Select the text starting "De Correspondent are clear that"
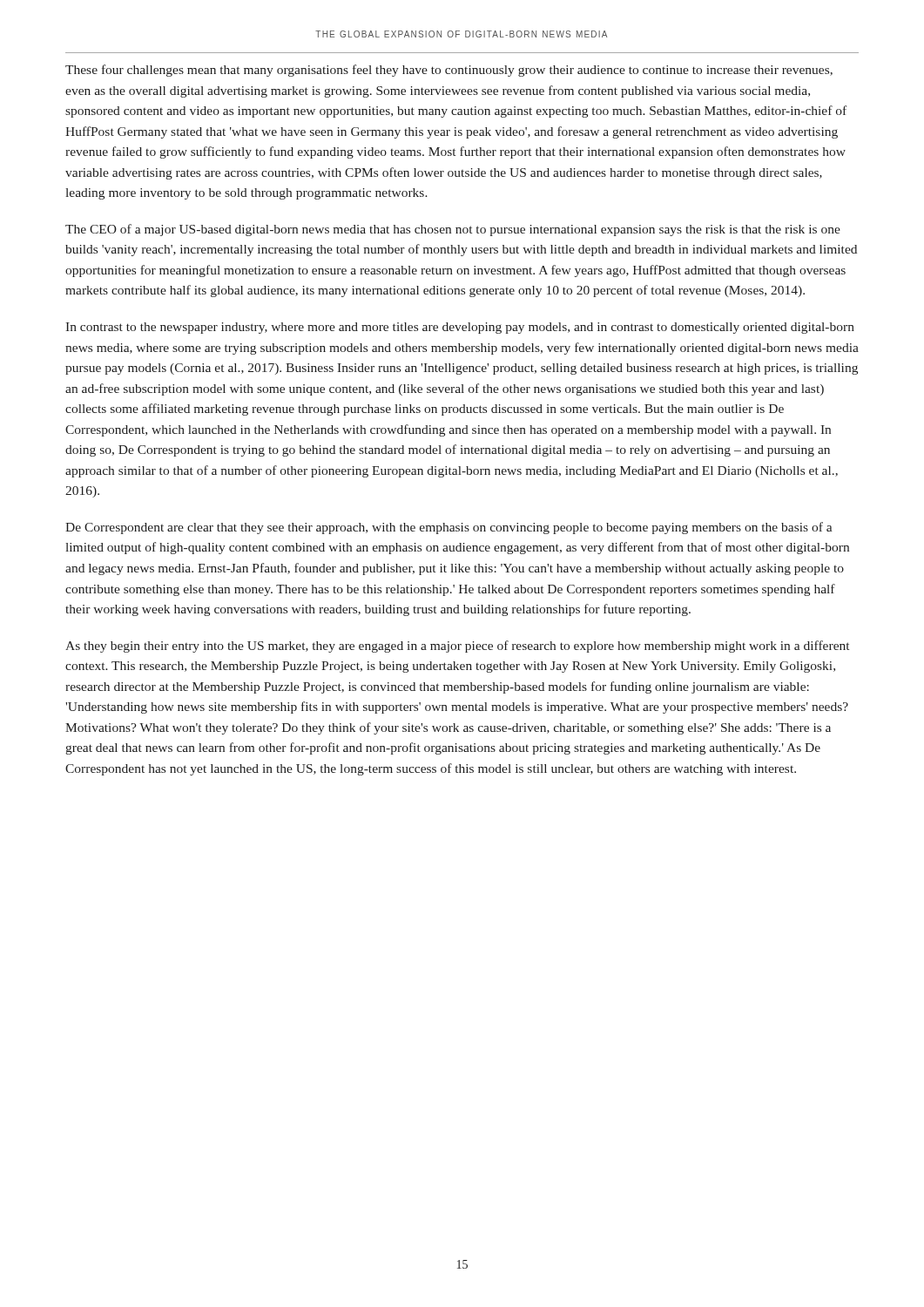Image resolution: width=924 pixels, height=1307 pixels. (x=457, y=568)
